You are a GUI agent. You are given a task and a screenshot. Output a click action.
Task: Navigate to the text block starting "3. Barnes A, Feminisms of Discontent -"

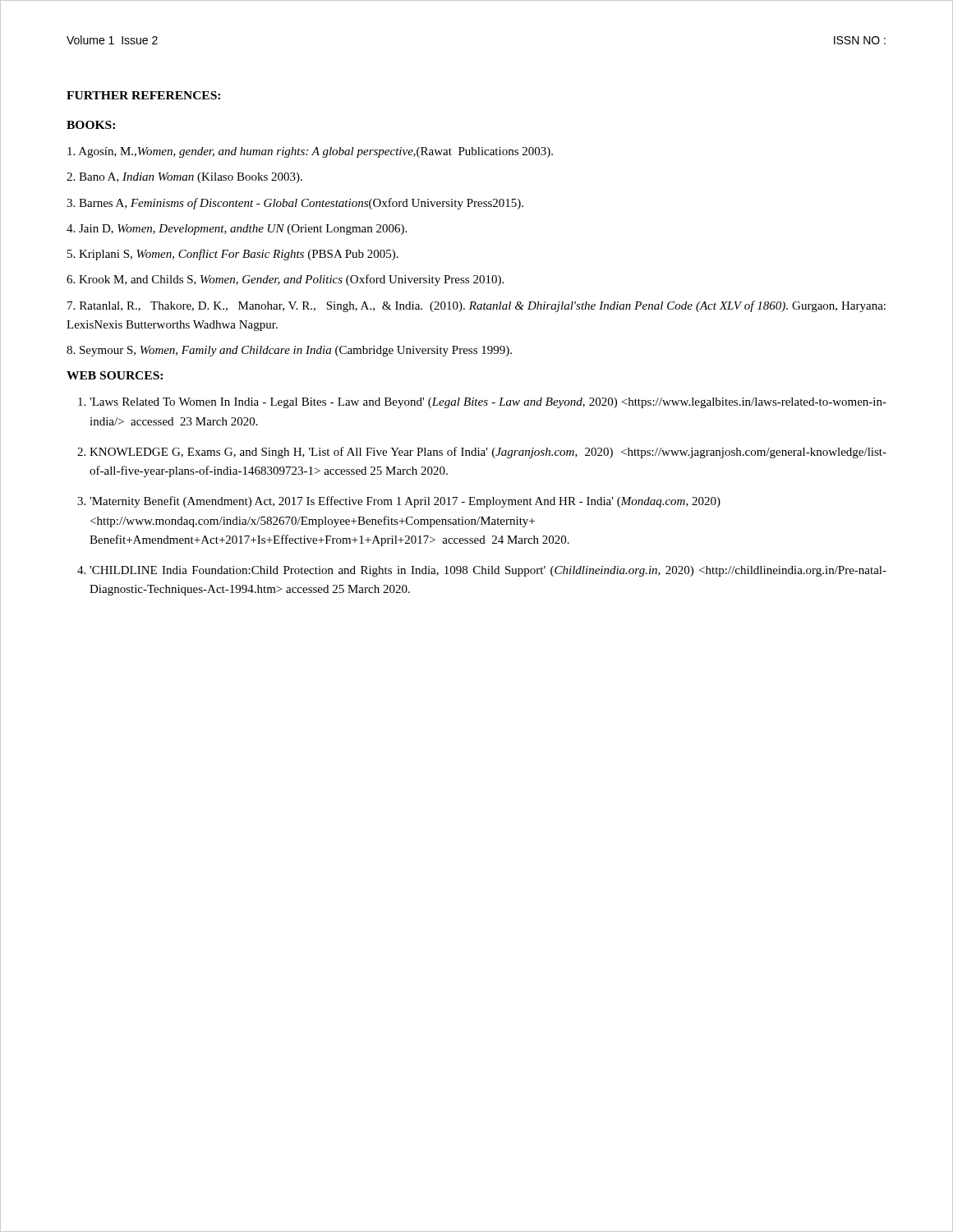pyautogui.click(x=295, y=202)
